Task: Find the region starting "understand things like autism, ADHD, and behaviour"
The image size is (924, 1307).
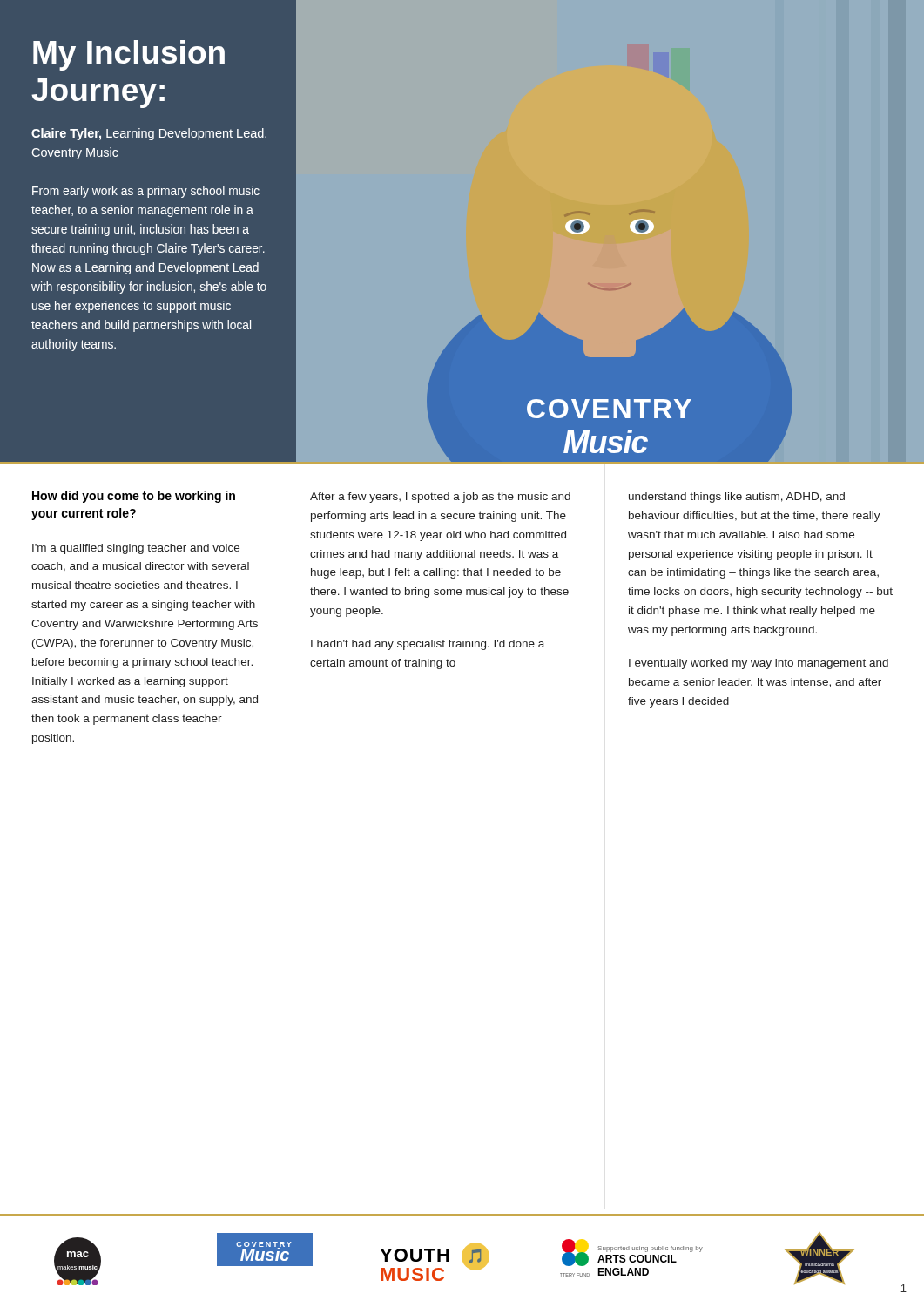Action: tap(760, 599)
